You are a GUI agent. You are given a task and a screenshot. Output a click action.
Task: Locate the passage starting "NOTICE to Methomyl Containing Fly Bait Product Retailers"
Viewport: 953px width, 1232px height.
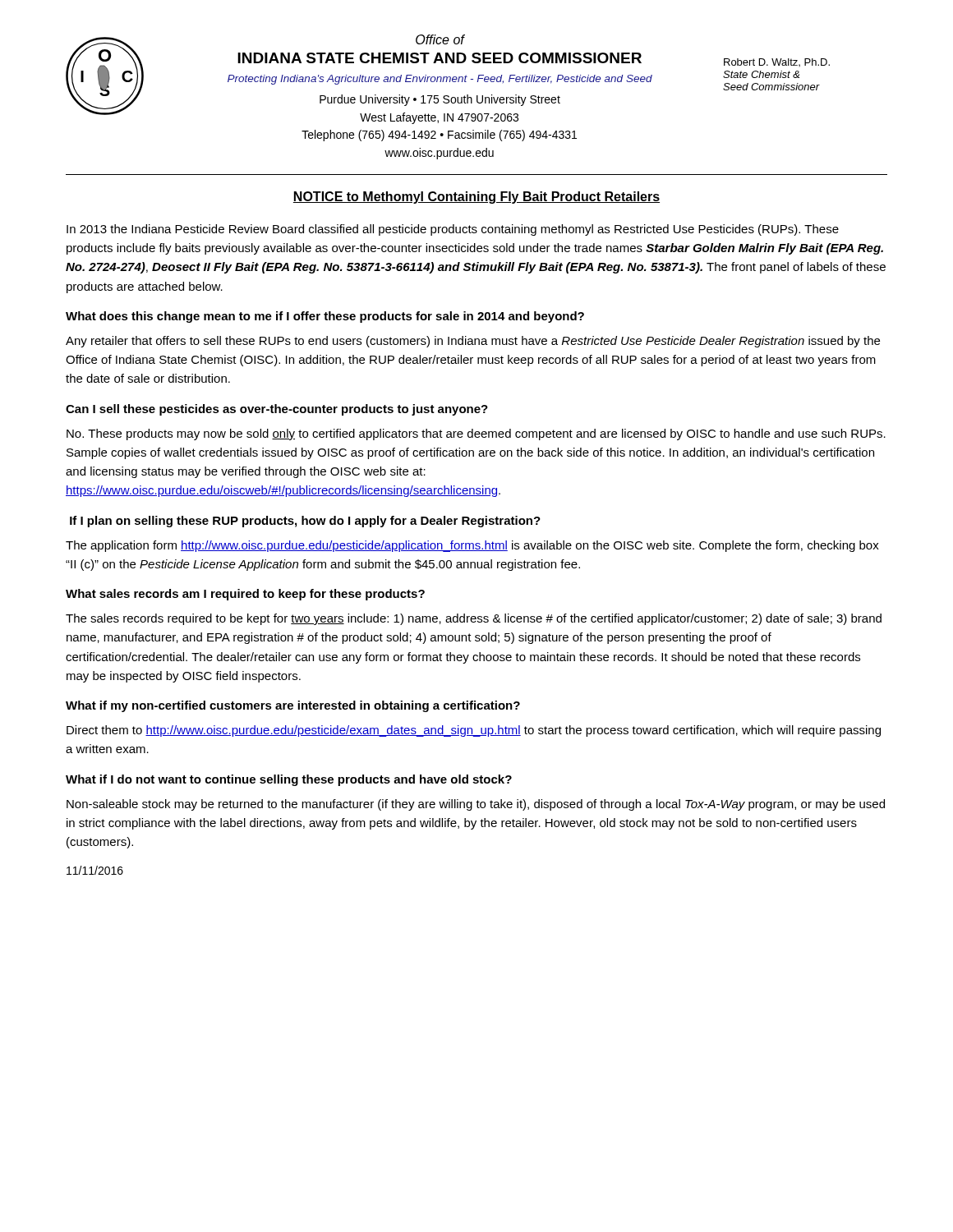476,197
